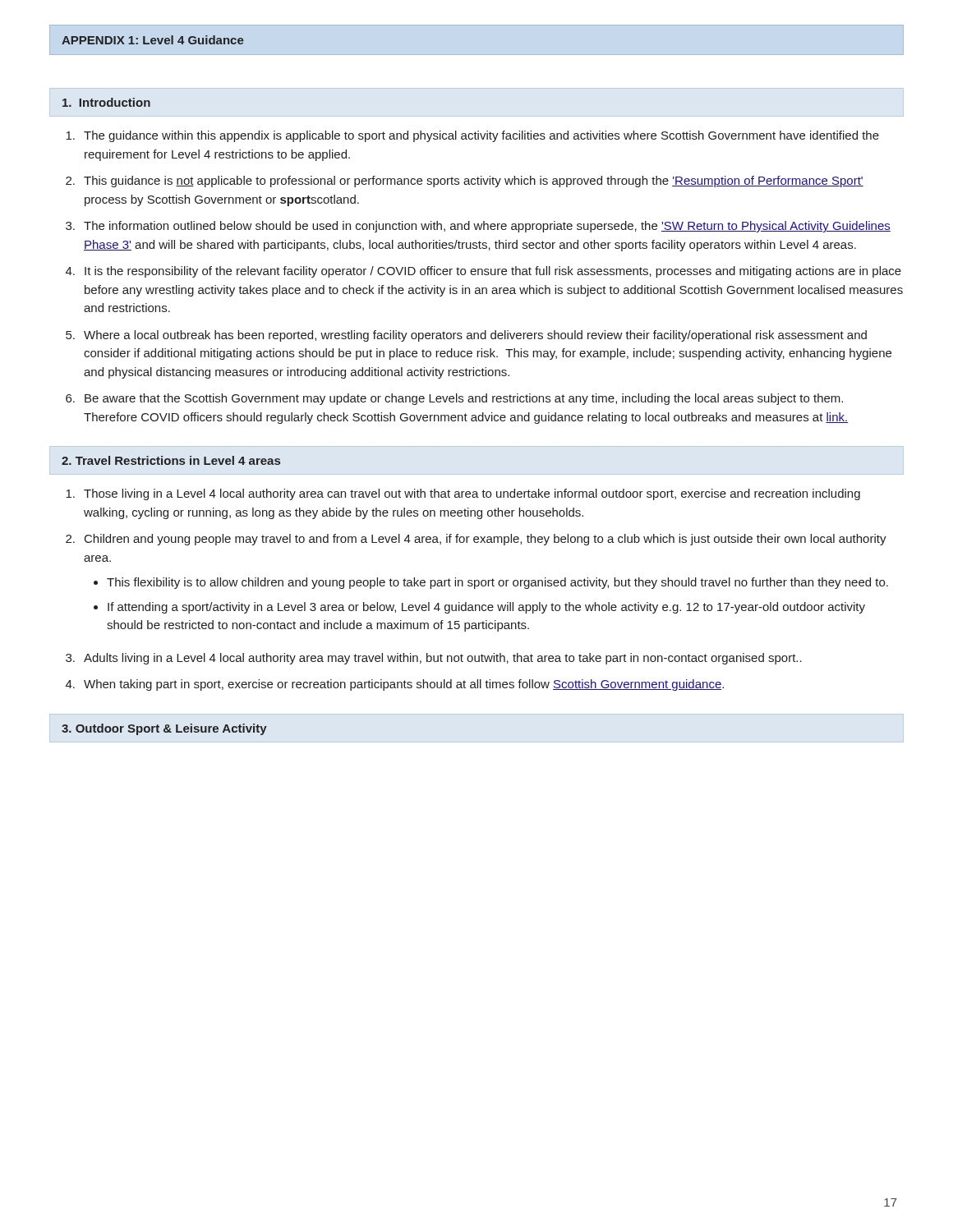The height and width of the screenshot is (1232, 953).
Task: Find the block starting "3. Adults living in a"
Action: point(476,658)
